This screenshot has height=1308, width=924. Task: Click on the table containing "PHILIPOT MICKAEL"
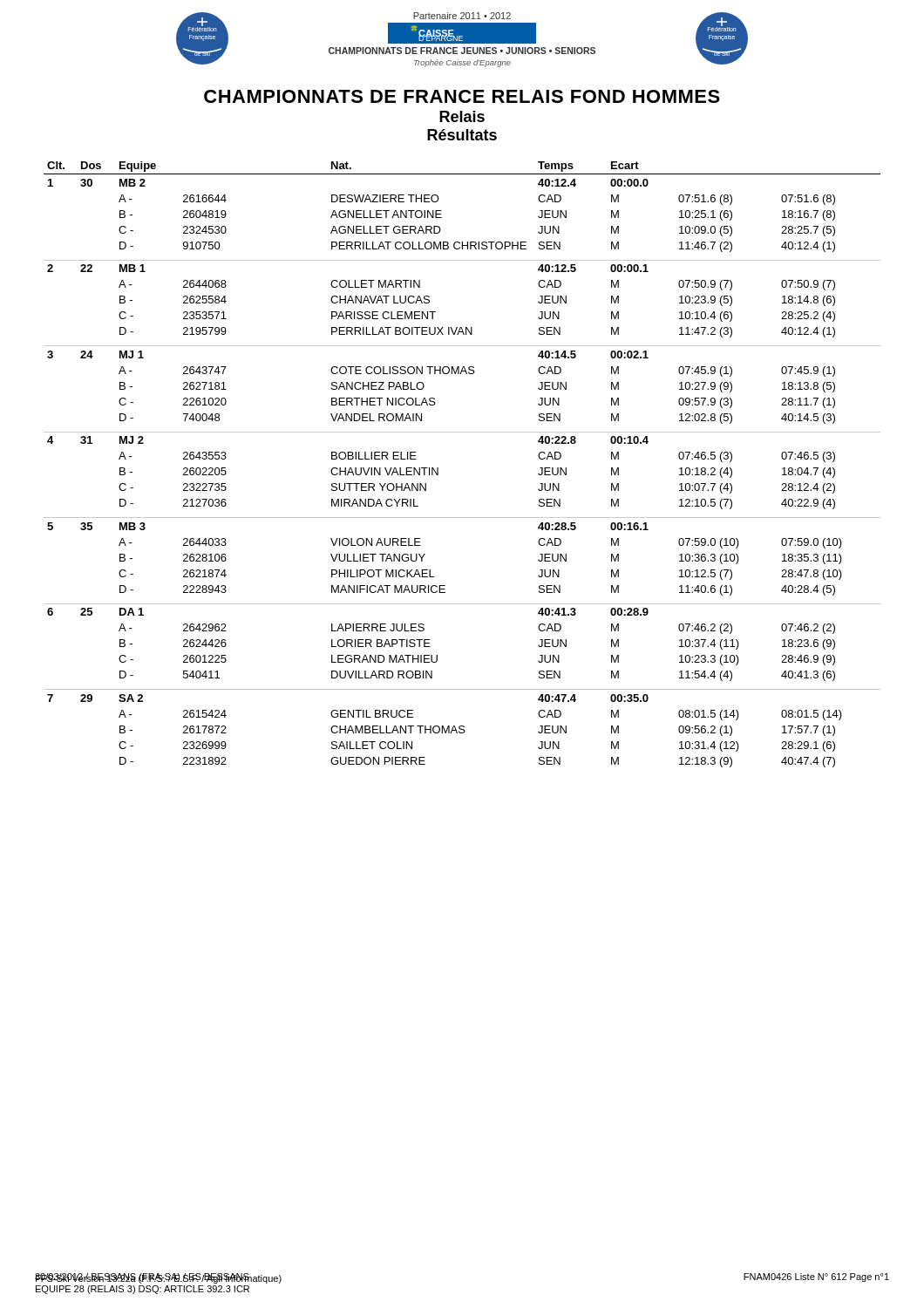(x=462, y=463)
